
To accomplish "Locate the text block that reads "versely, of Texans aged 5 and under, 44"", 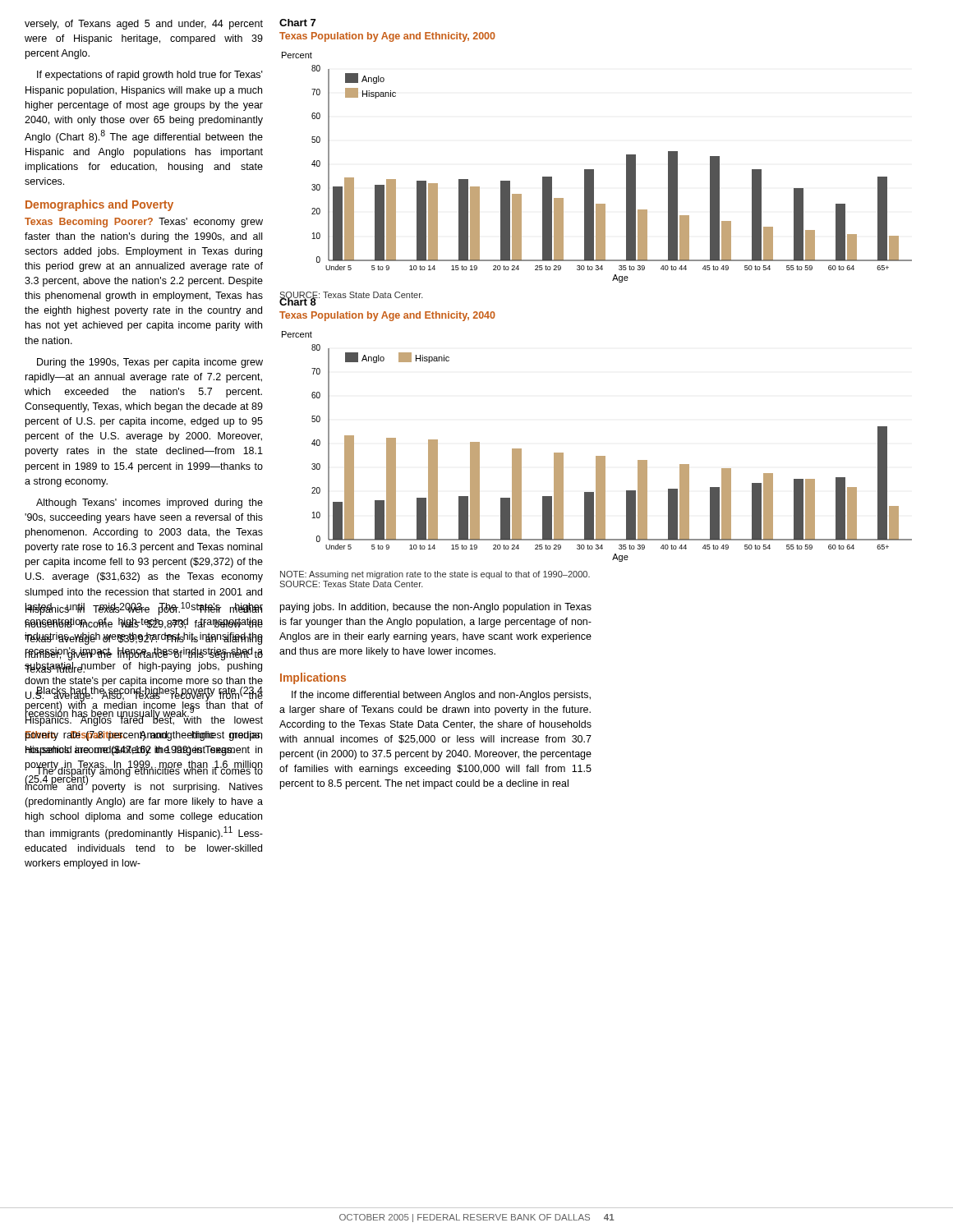I will (x=144, y=103).
